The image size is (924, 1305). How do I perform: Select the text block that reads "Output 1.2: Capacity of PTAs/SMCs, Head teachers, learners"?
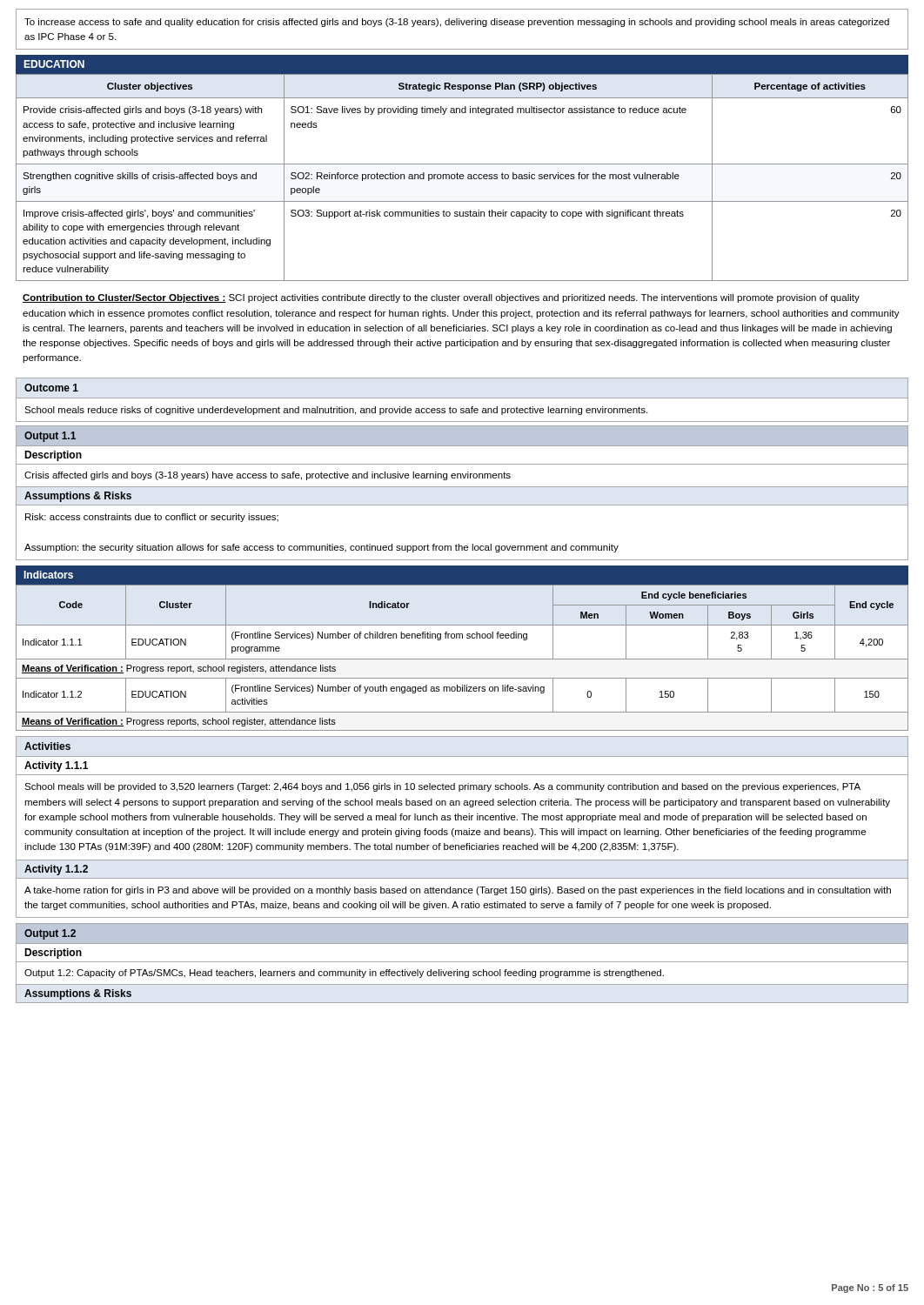345,973
